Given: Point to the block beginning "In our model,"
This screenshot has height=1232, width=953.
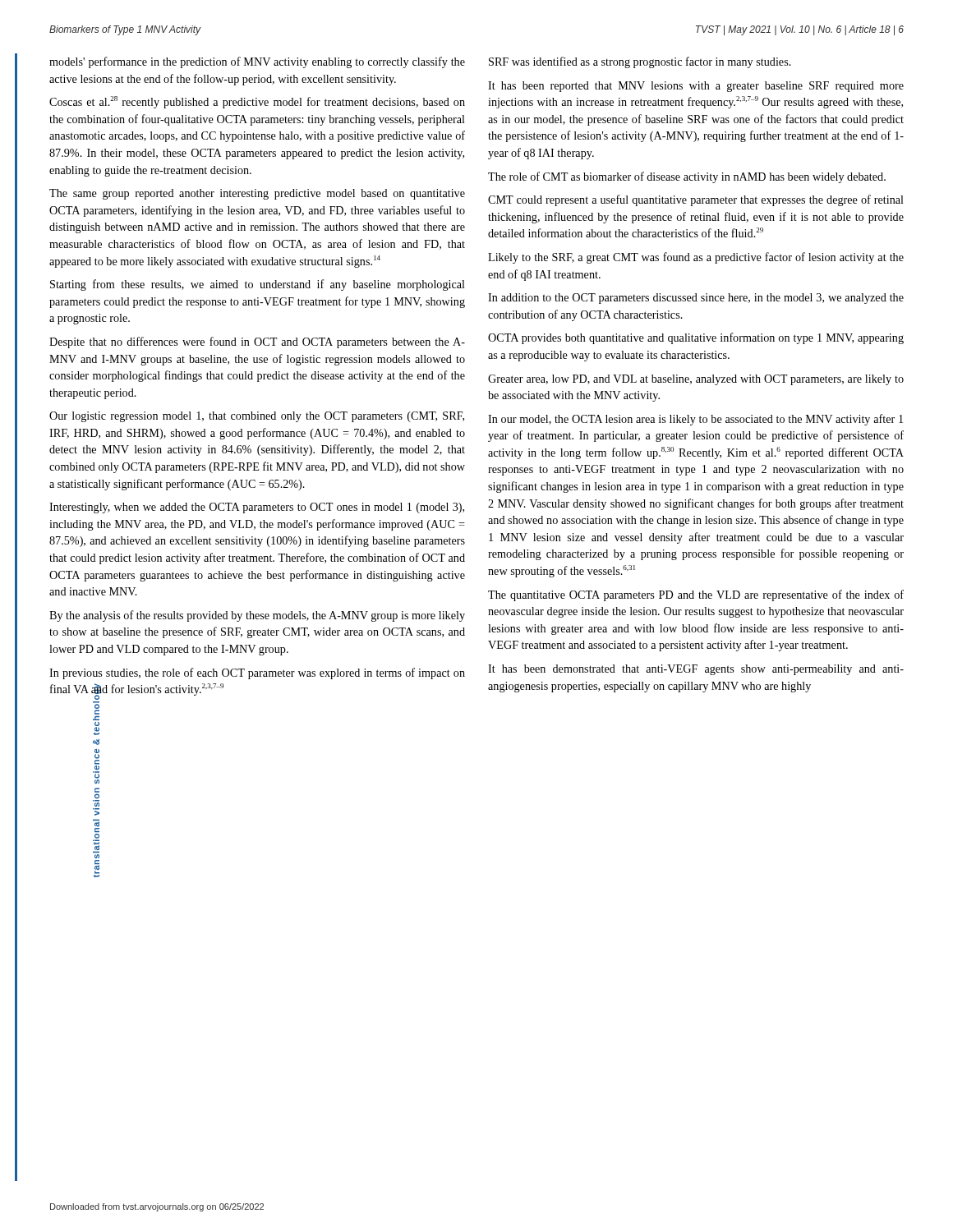Looking at the screenshot, I should click(696, 495).
